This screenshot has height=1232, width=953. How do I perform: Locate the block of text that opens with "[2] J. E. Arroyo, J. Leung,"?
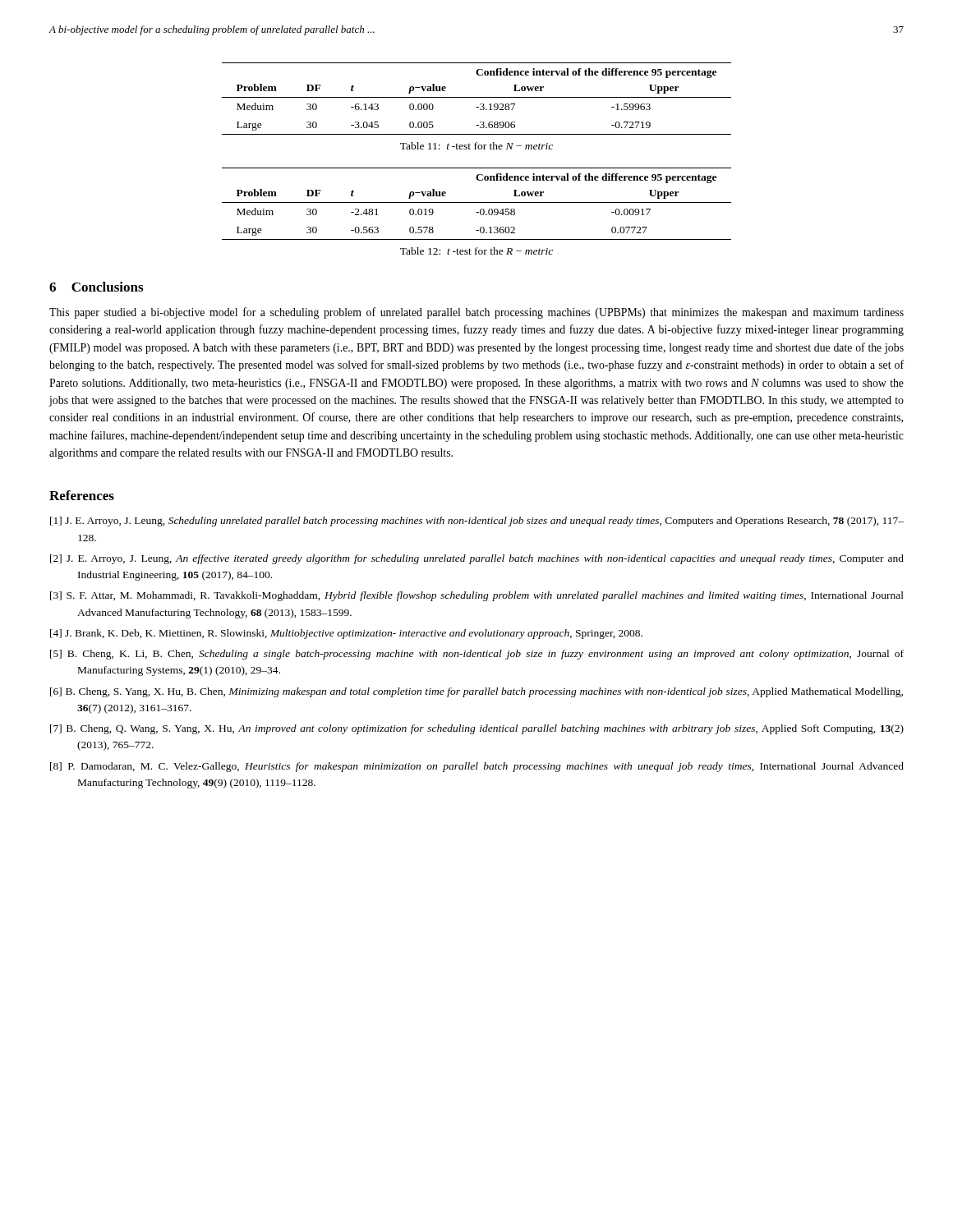tap(476, 566)
